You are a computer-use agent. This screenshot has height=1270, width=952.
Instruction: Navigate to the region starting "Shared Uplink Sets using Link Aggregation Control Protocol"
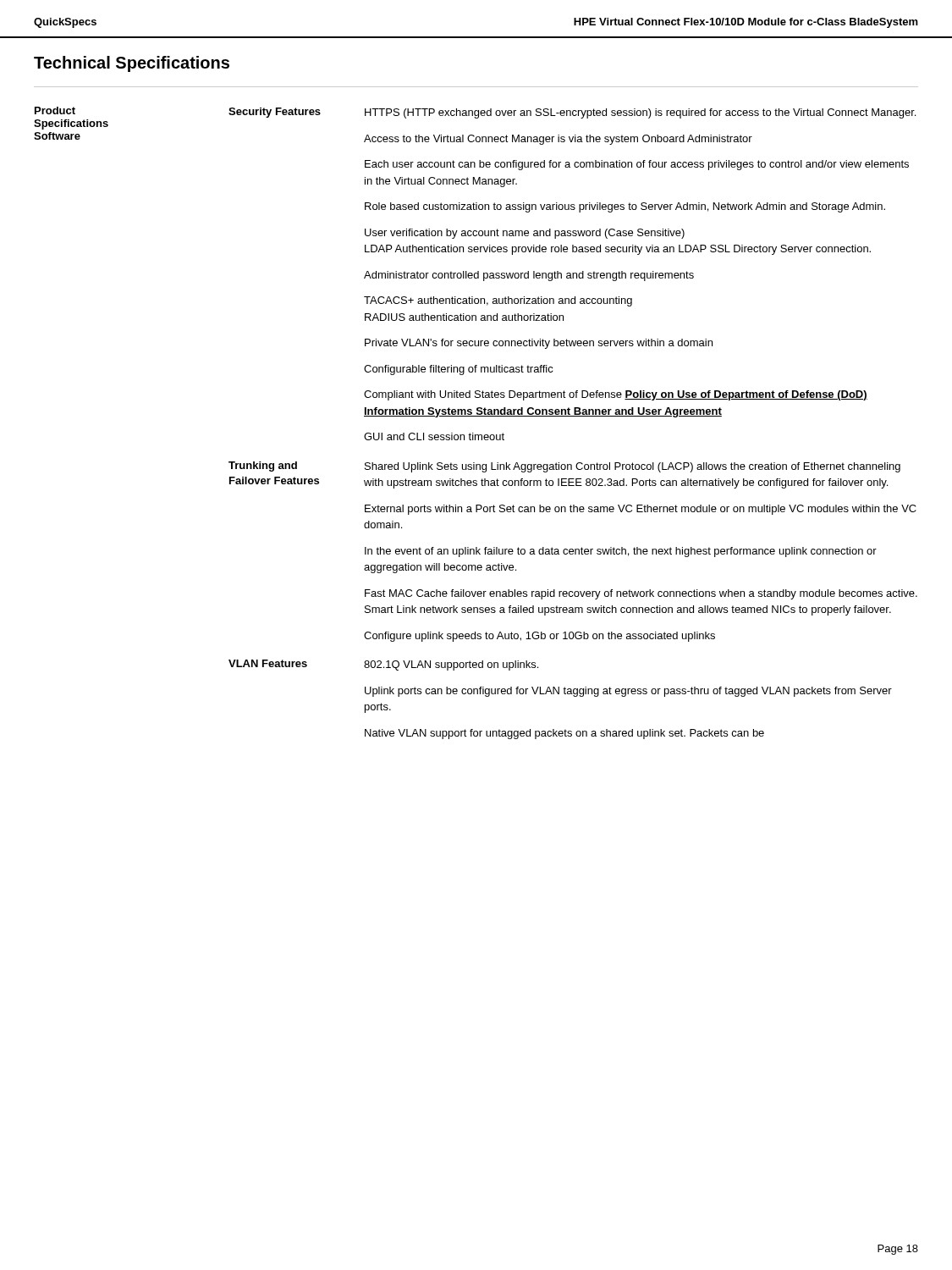(632, 474)
